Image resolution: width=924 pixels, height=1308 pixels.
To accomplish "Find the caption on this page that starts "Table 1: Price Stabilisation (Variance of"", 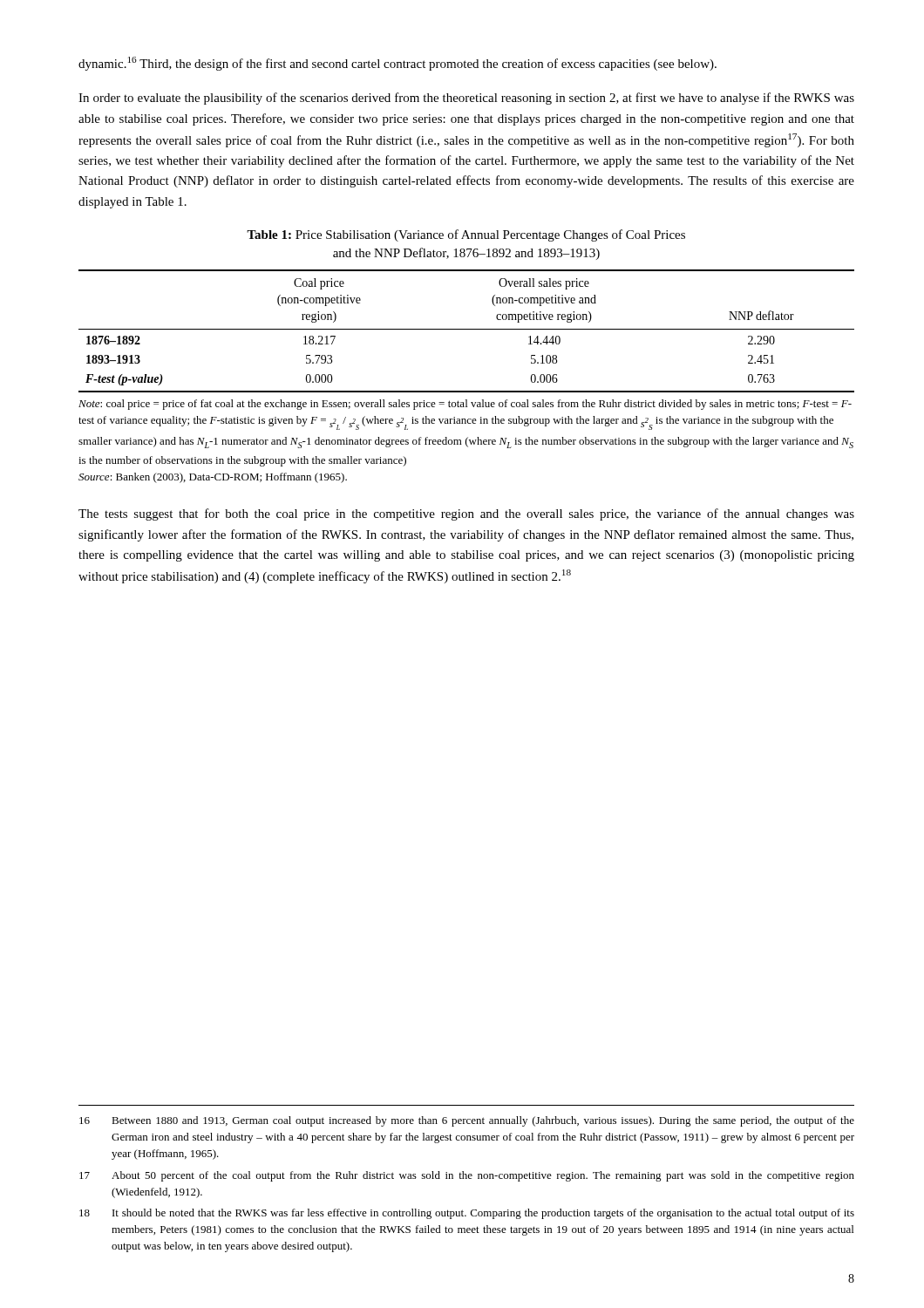I will (466, 243).
